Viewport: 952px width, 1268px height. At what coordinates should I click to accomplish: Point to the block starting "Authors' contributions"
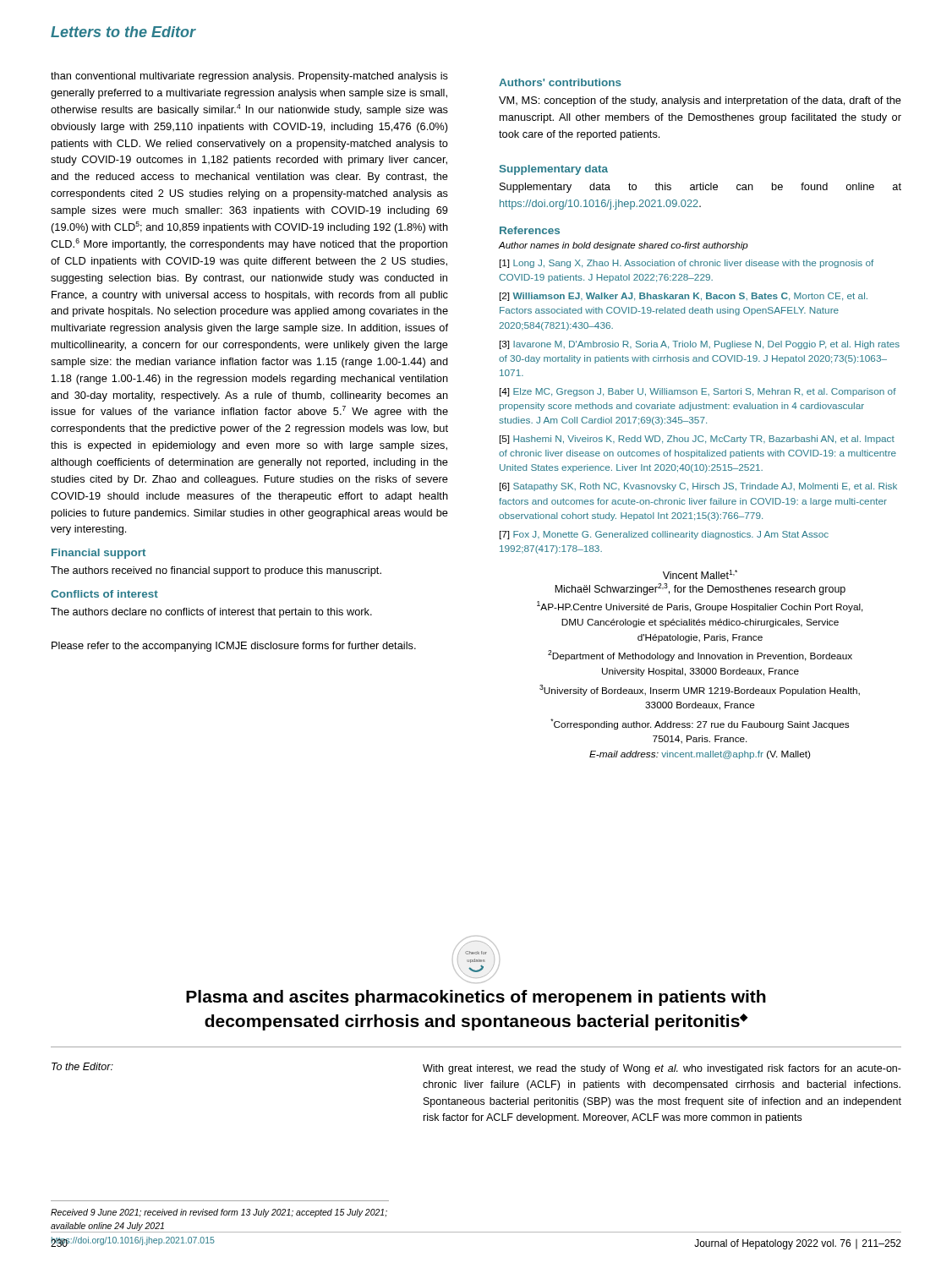coord(560,82)
